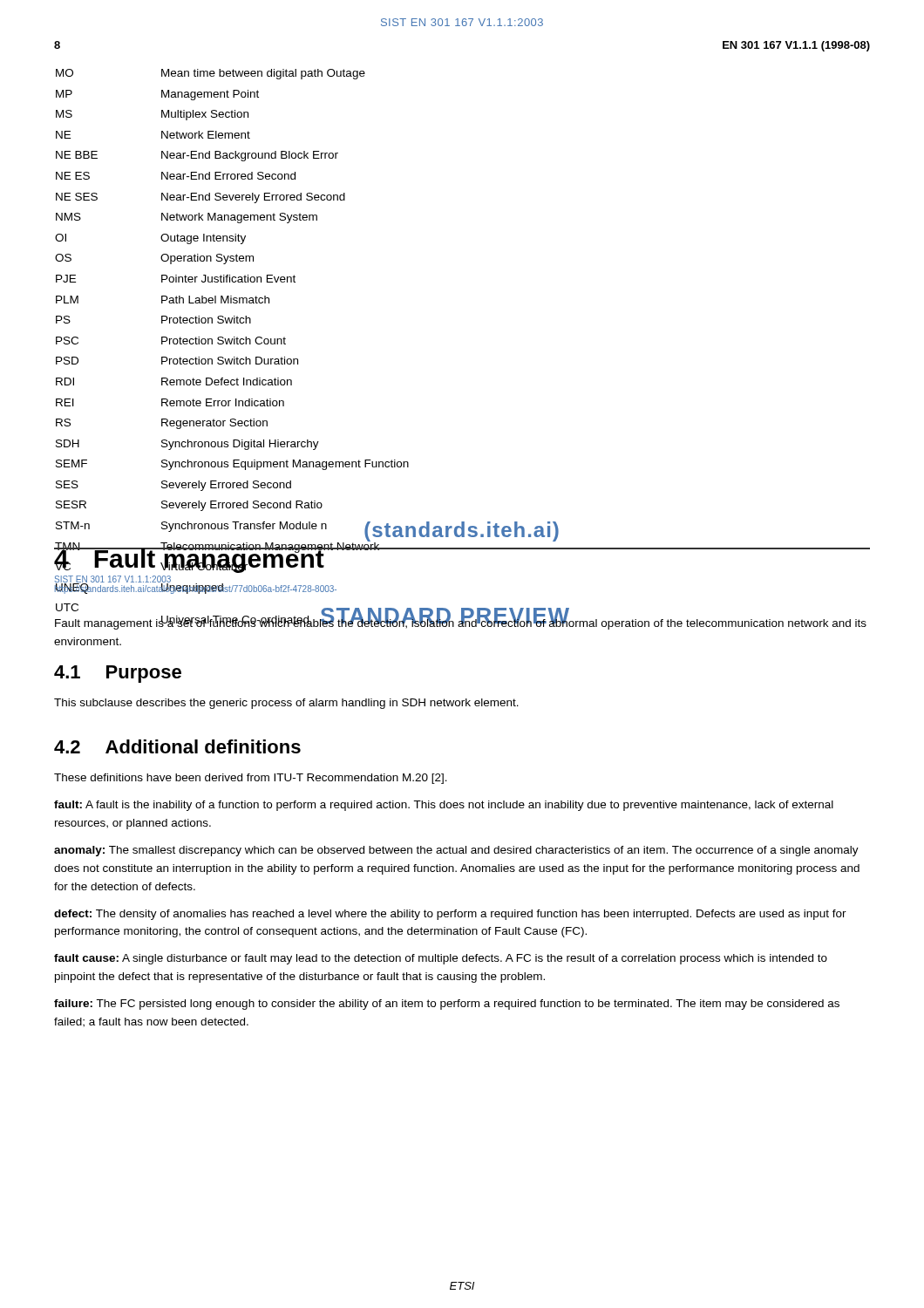Select the table that reads "Pointer Justification Event"

(x=462, y=349)
